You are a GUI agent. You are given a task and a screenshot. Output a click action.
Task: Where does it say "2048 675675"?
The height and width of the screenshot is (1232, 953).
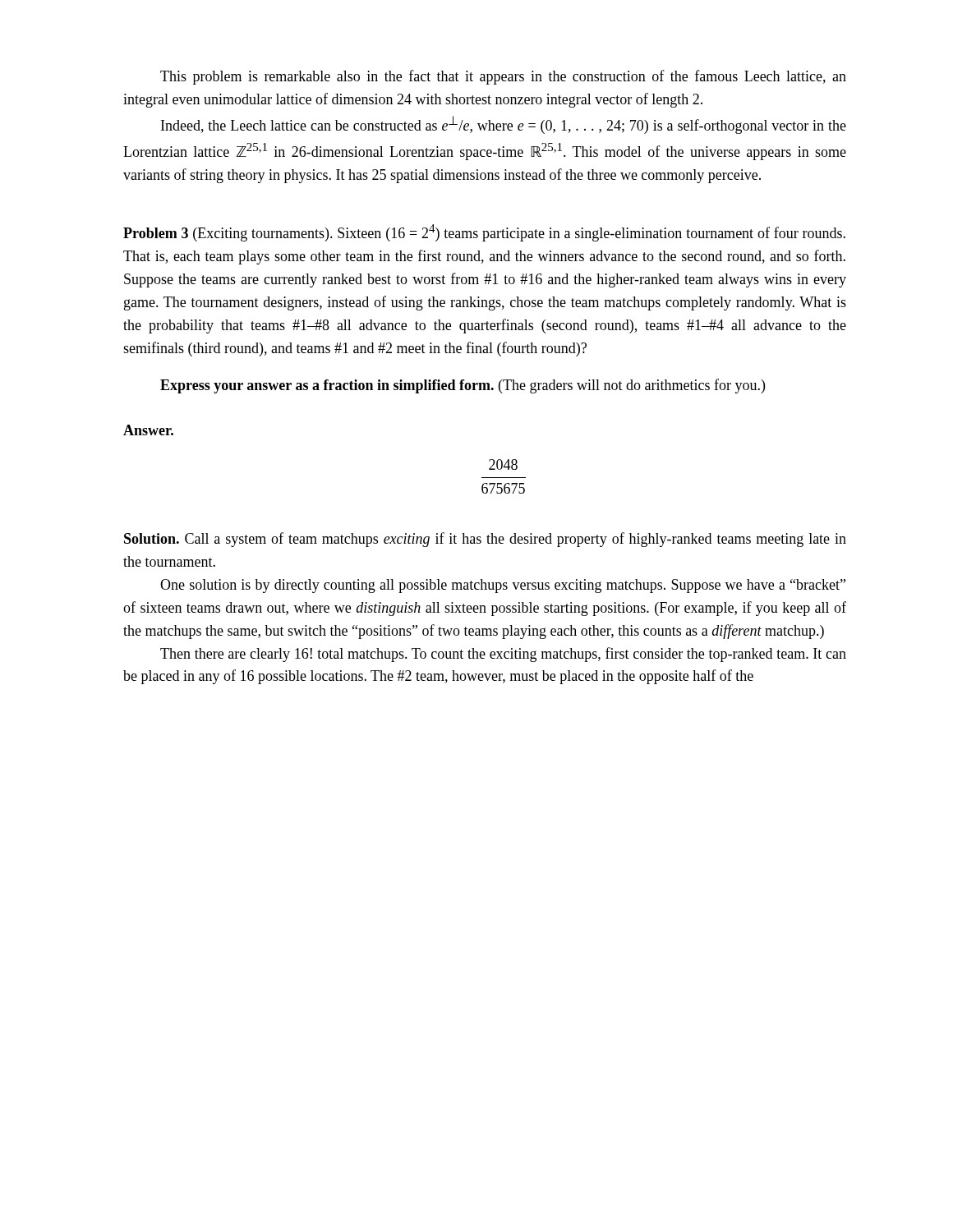(x=503, y=477)
